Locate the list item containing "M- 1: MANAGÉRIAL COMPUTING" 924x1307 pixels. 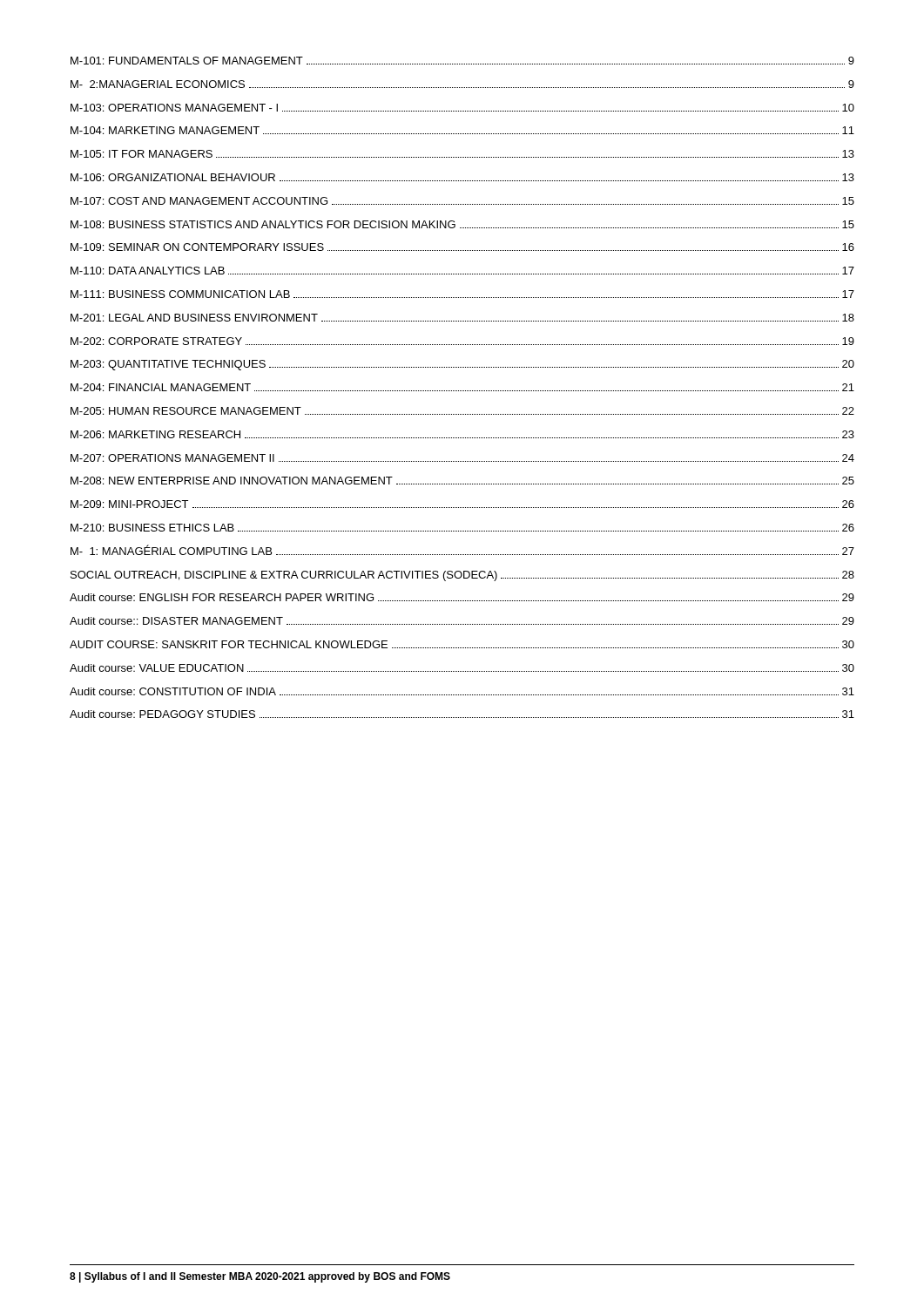462,552
